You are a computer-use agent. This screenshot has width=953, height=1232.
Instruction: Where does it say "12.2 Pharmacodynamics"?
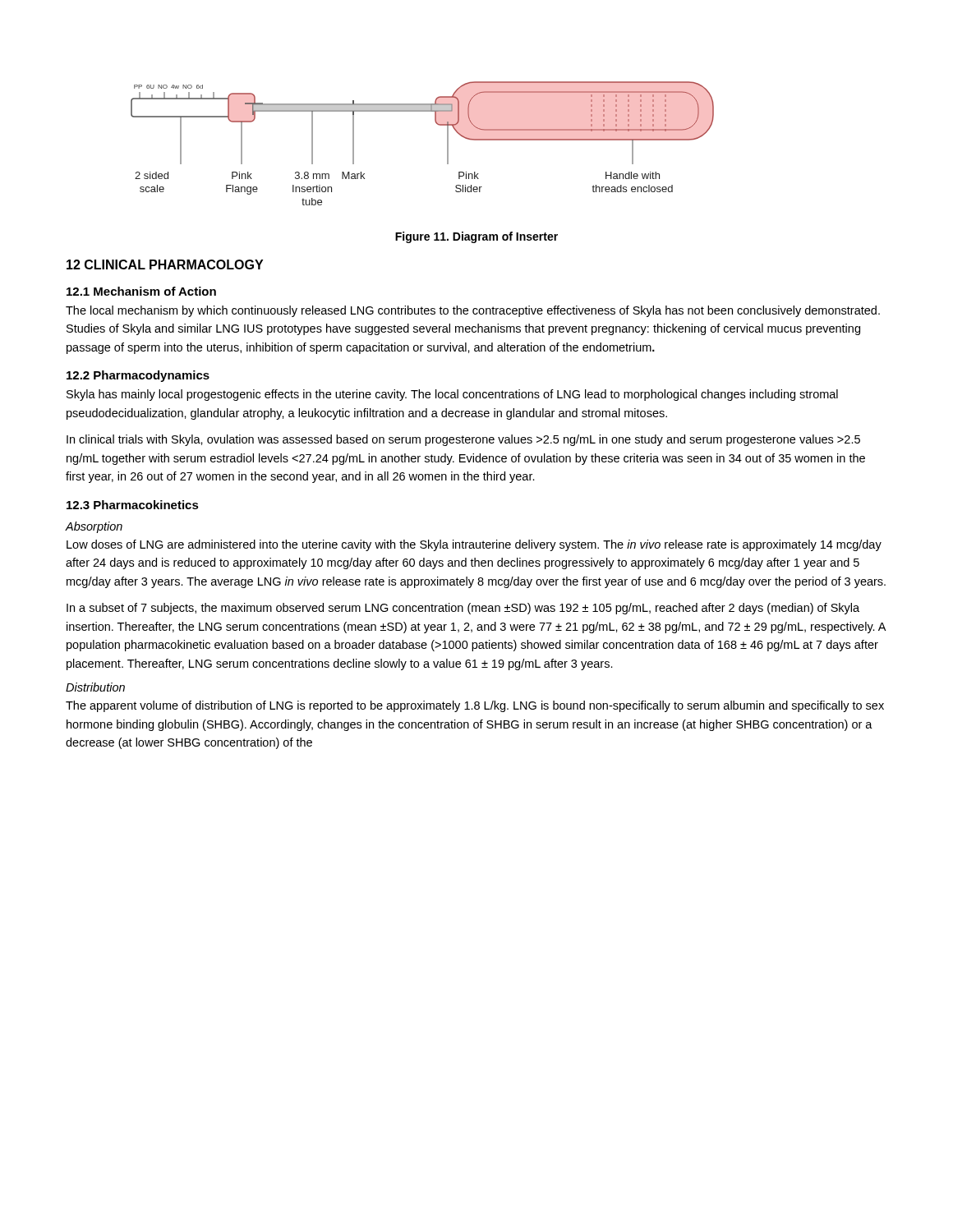pos(138,375)
